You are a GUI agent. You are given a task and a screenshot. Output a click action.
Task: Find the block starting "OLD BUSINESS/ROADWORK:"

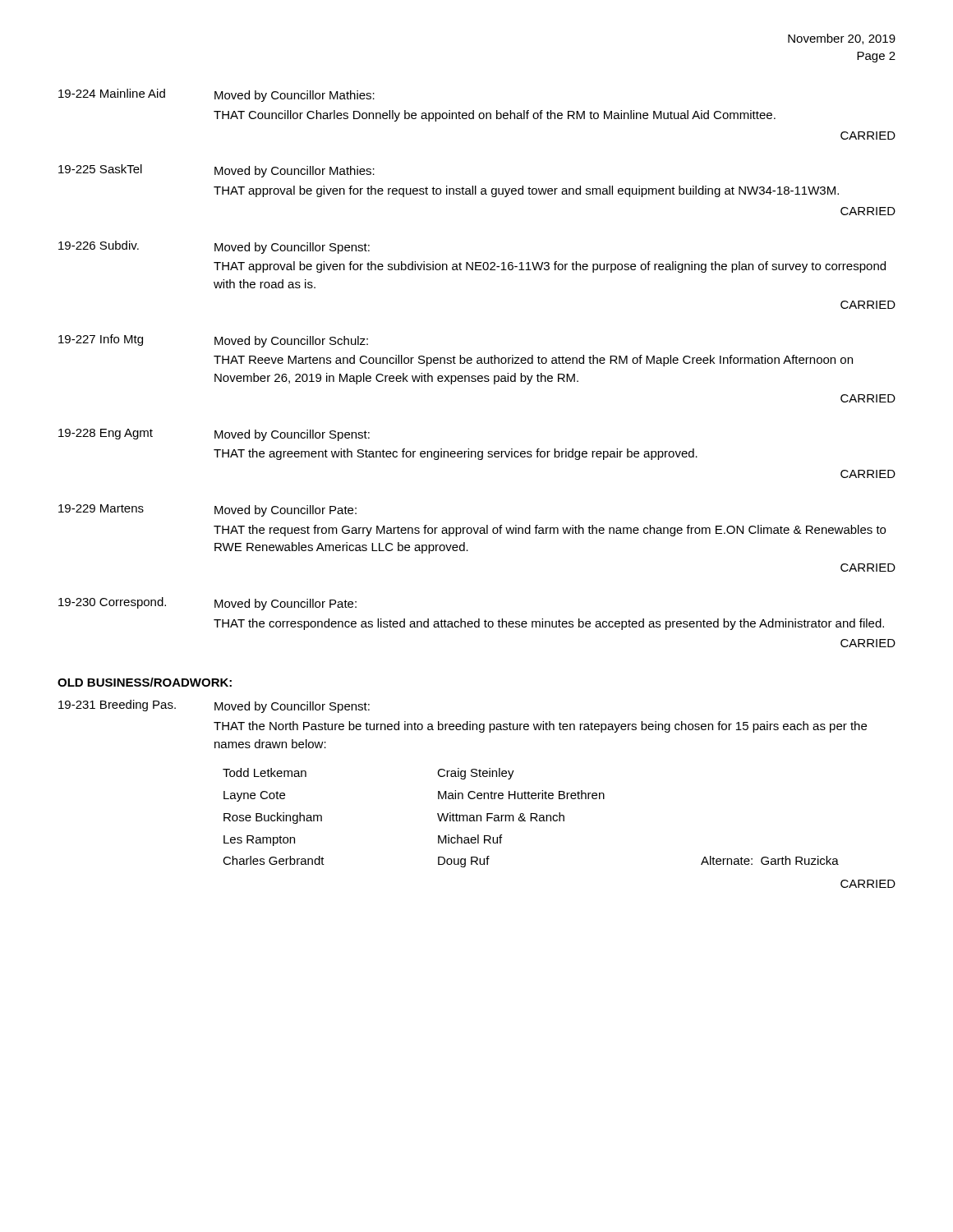coord(145,682)
